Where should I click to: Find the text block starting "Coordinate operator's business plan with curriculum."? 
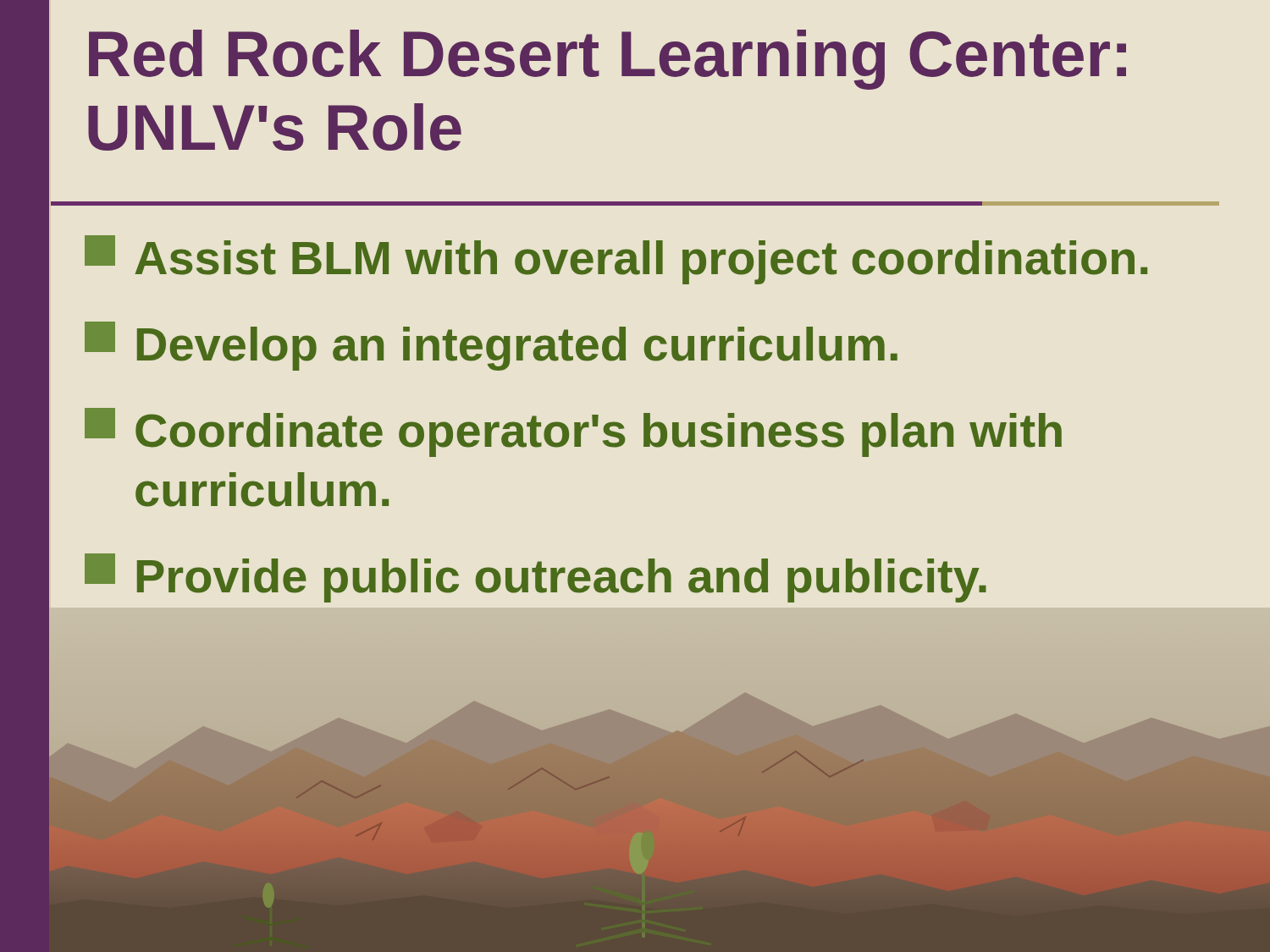665,460
